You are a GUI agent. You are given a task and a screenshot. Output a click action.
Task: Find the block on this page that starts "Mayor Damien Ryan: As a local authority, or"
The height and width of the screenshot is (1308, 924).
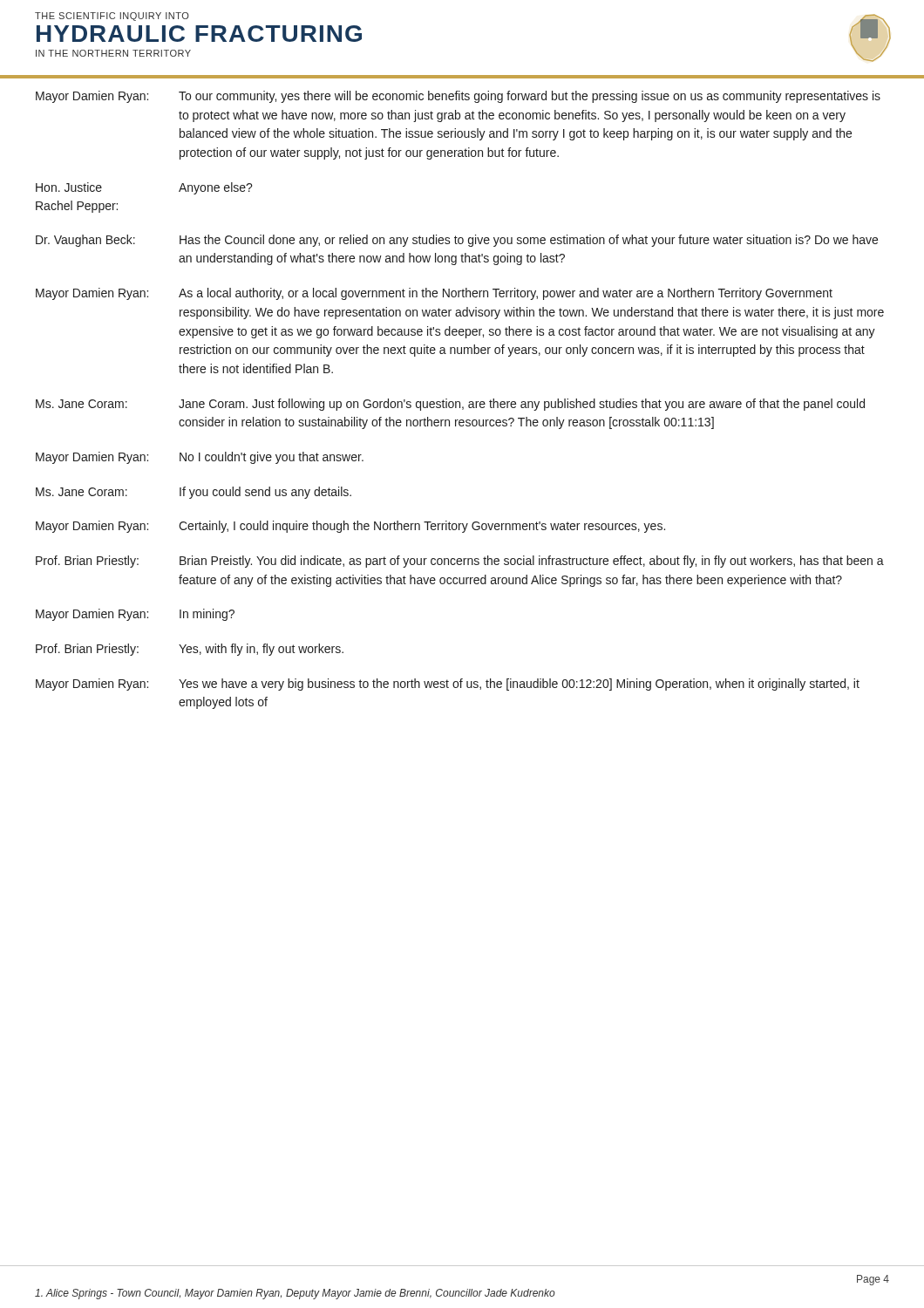[x=462, y=332]
